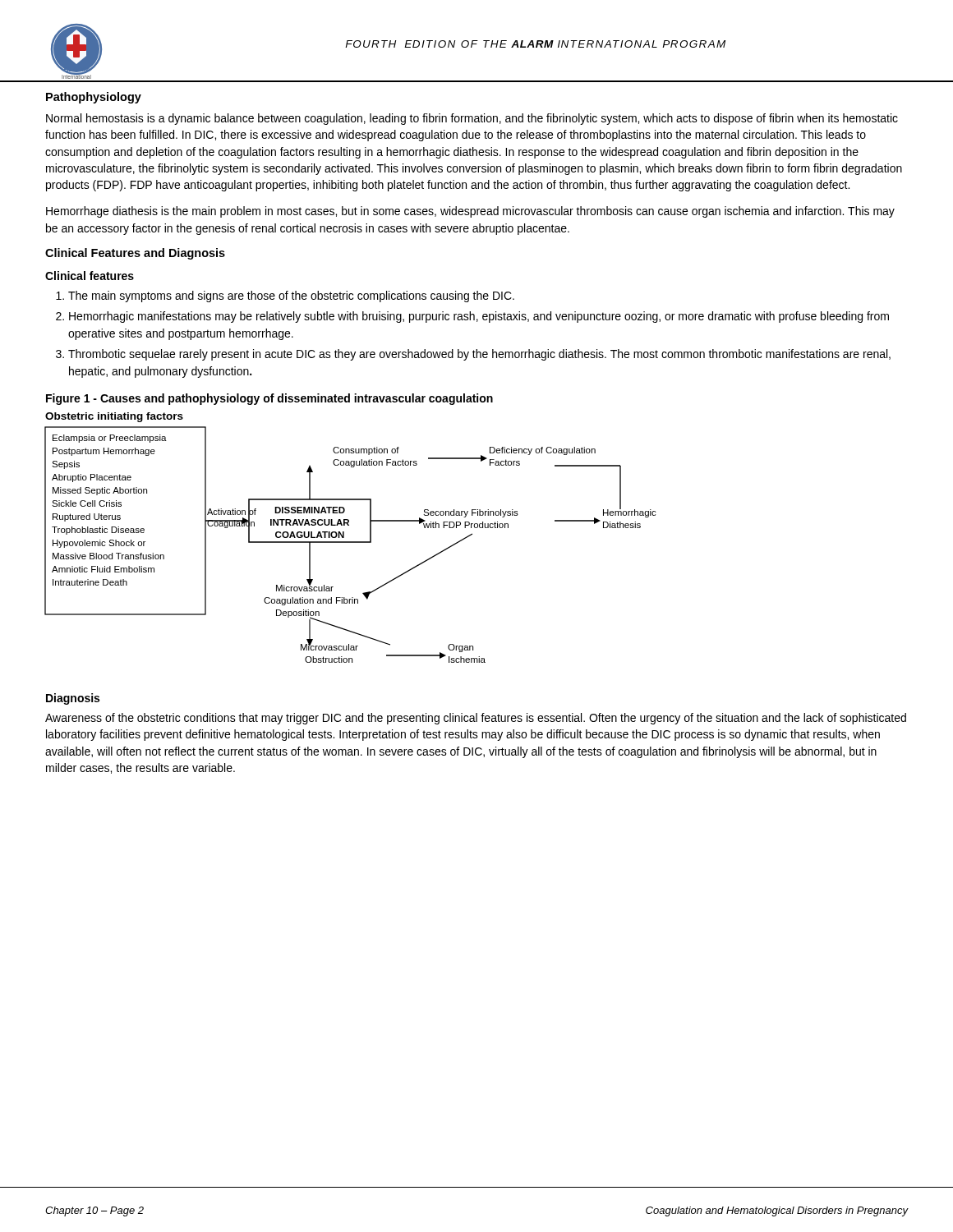Find the region starting "Clinical features"
Image resolution: width=953 pixels, height=1232 pixels.
pos(90,276)
